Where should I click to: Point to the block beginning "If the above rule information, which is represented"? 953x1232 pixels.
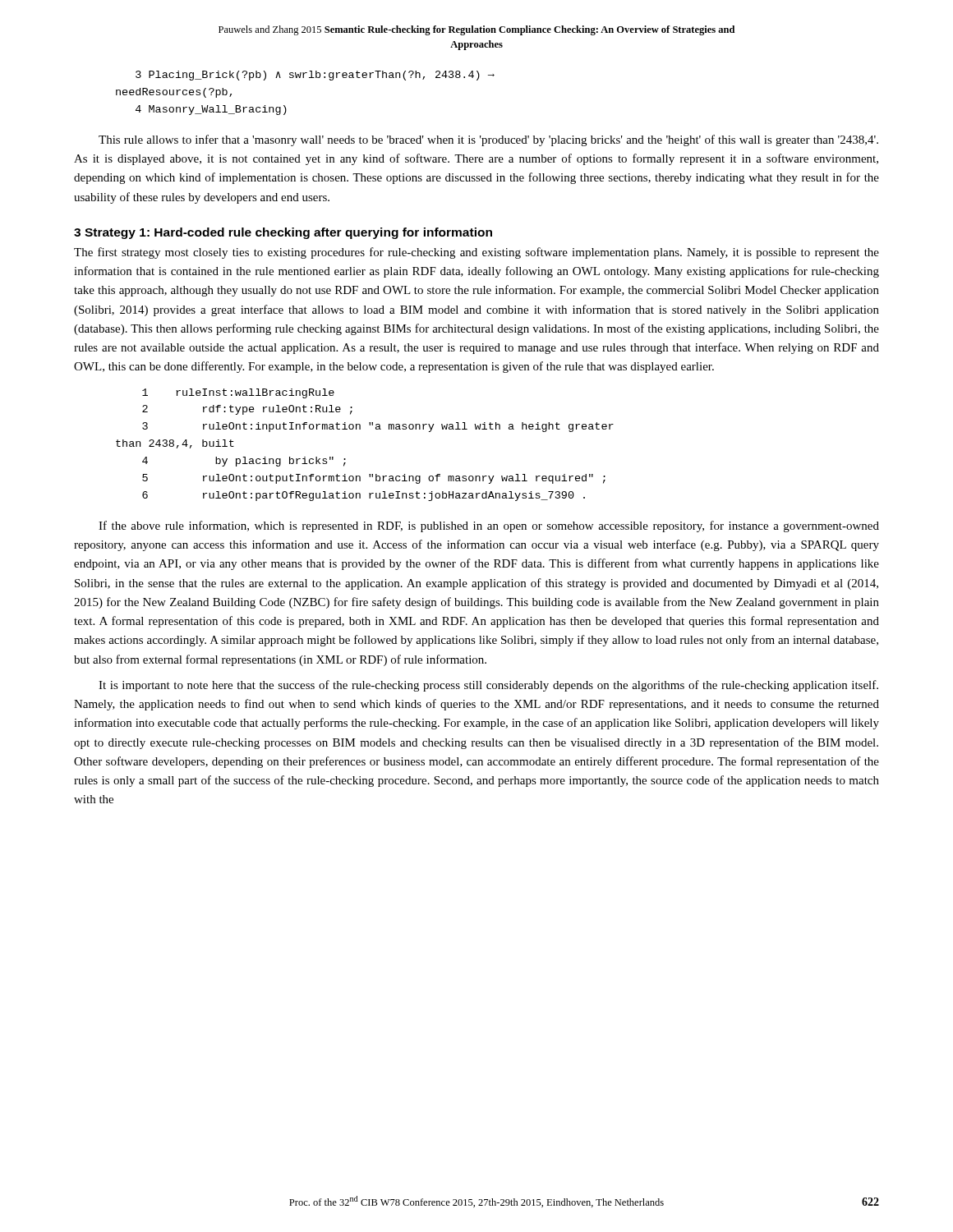[476, 592]
